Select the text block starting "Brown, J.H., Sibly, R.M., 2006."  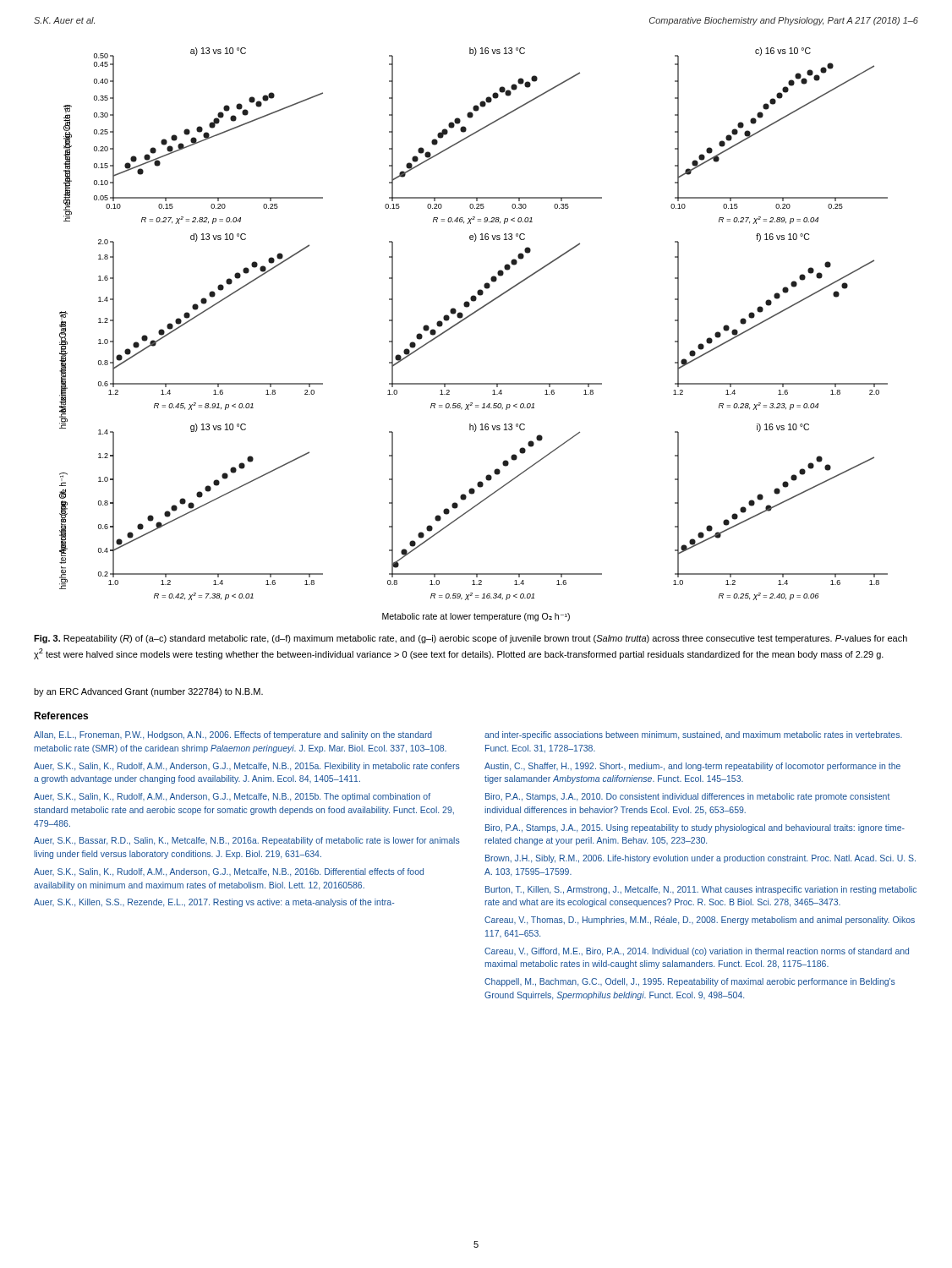(700, 865)
